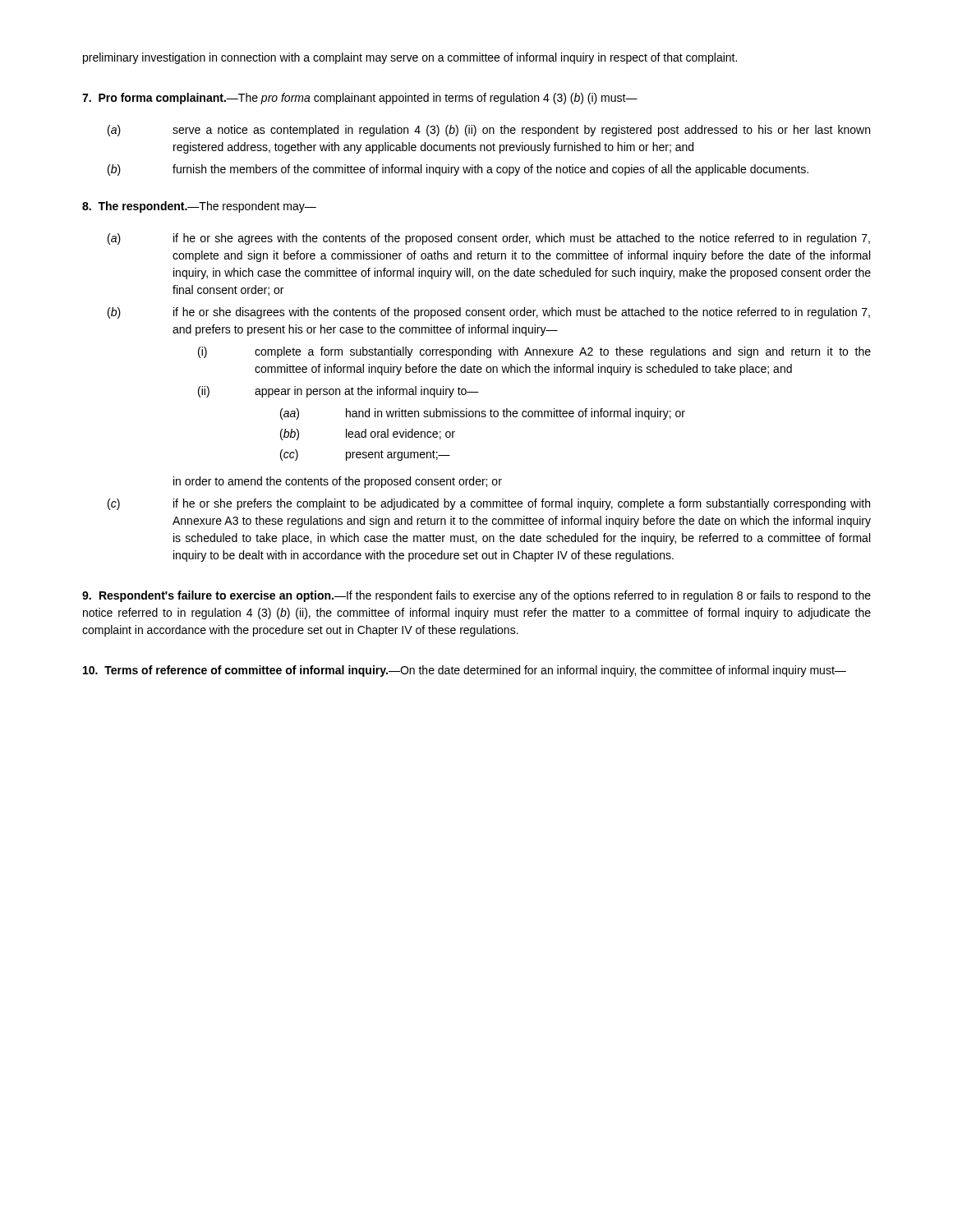Locate the block starting "(b) if he or she disagrees with"
Image resolution: width=953 pixels, height=1232 pixels.
coord(476,397)
